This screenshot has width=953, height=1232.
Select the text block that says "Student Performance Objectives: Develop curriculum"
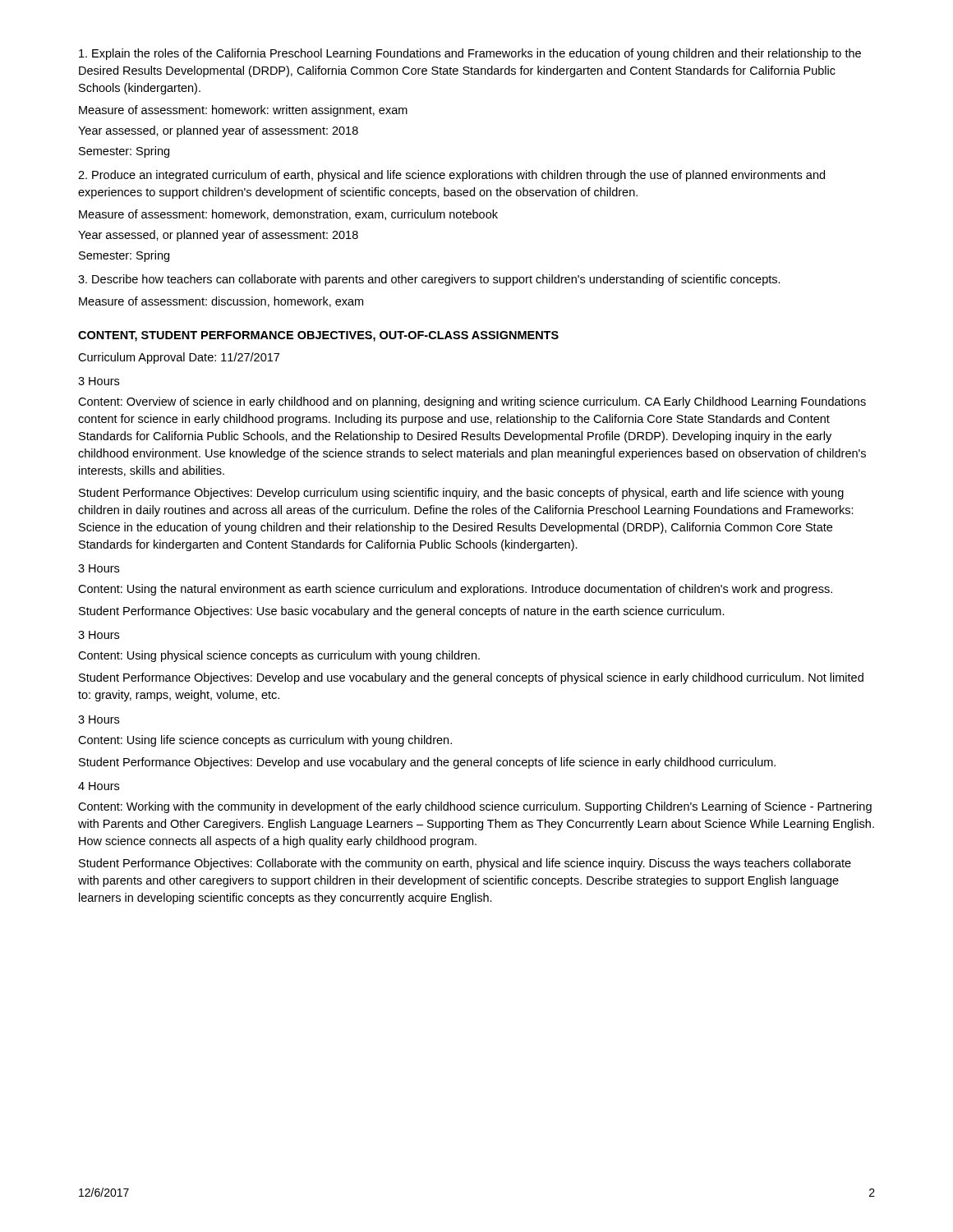point(466,519)
